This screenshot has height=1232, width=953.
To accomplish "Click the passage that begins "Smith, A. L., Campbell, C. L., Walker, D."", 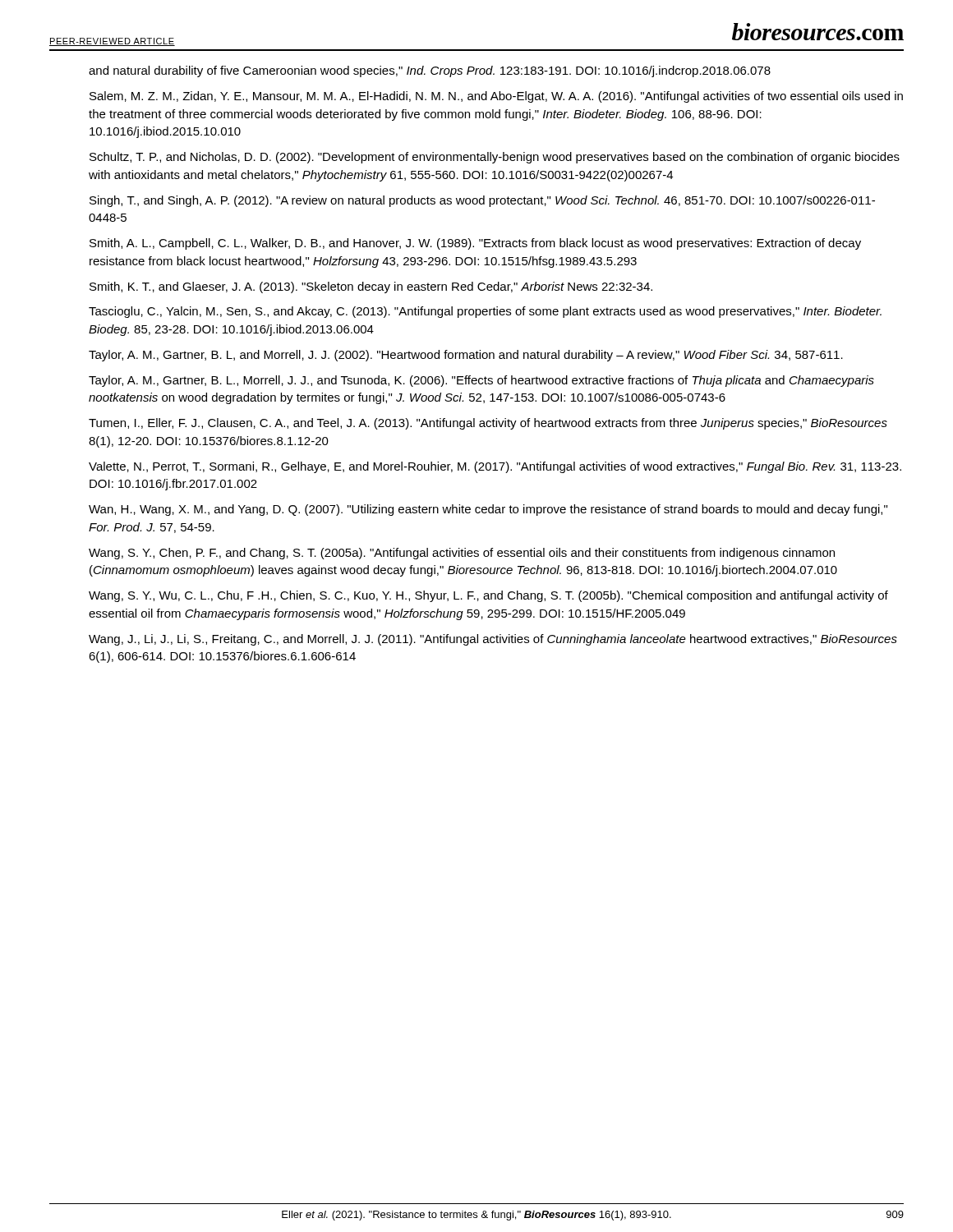I will click(476, 252).
